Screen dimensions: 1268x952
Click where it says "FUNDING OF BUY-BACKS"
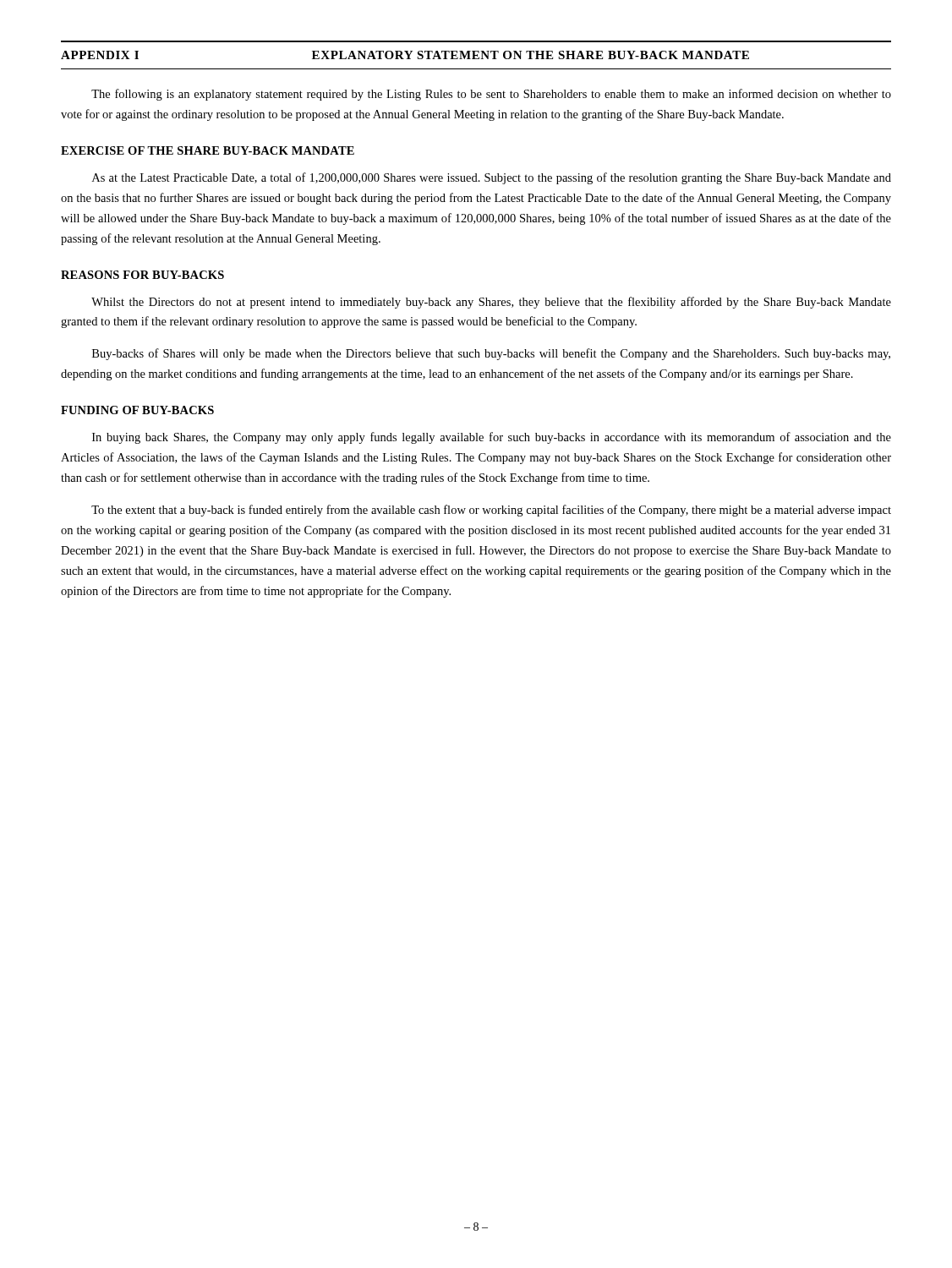pos(138,410)
